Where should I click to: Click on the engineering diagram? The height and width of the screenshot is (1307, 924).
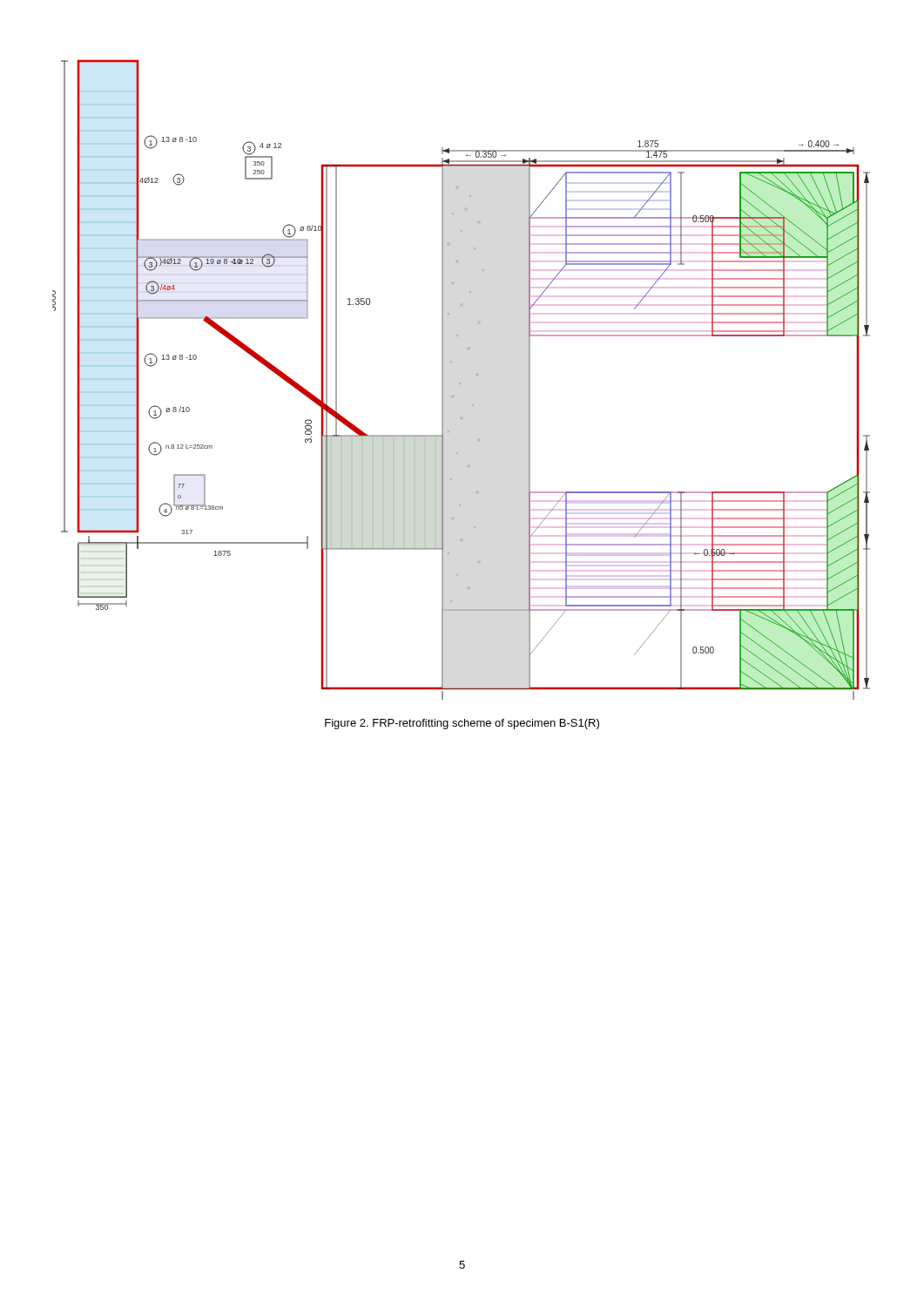pos(462,379)
